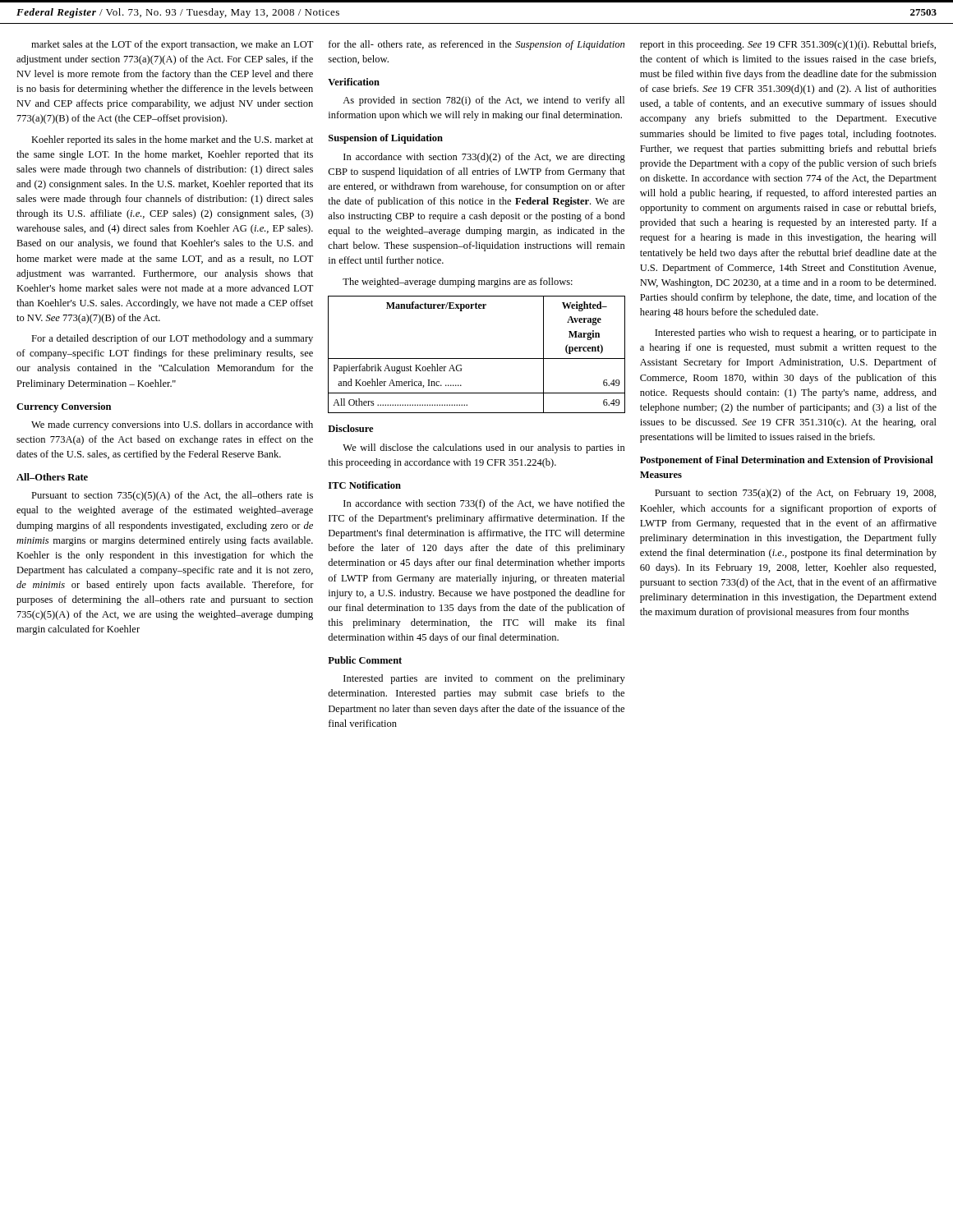Screen dimensions: 1232x953
Task: Select the text block that reads "As provided in"
Action: pyautogui.click(x=476, y=108)
